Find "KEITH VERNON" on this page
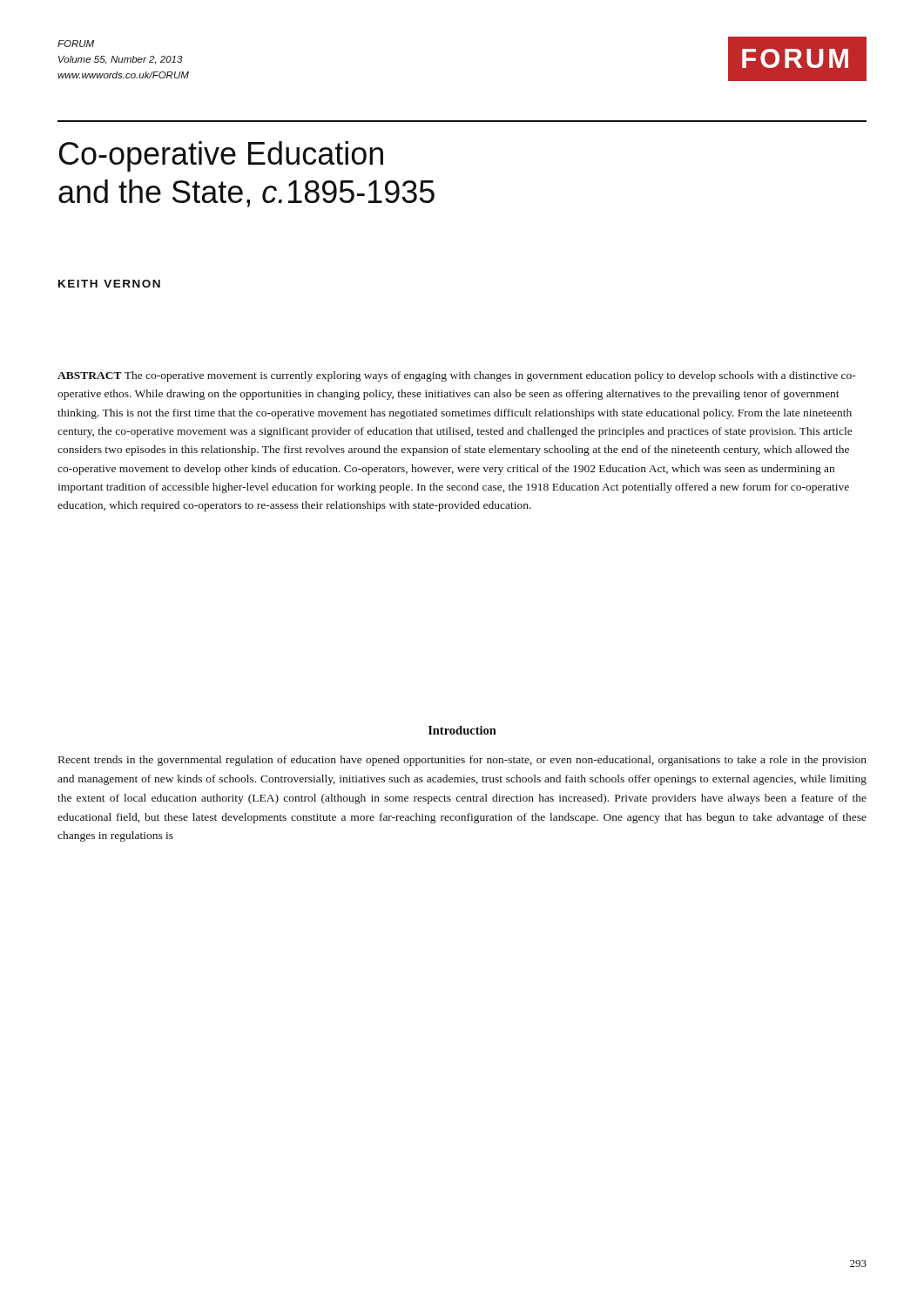Image resolution: width=924 pixels, height=1307 pixels. (110, 284)
